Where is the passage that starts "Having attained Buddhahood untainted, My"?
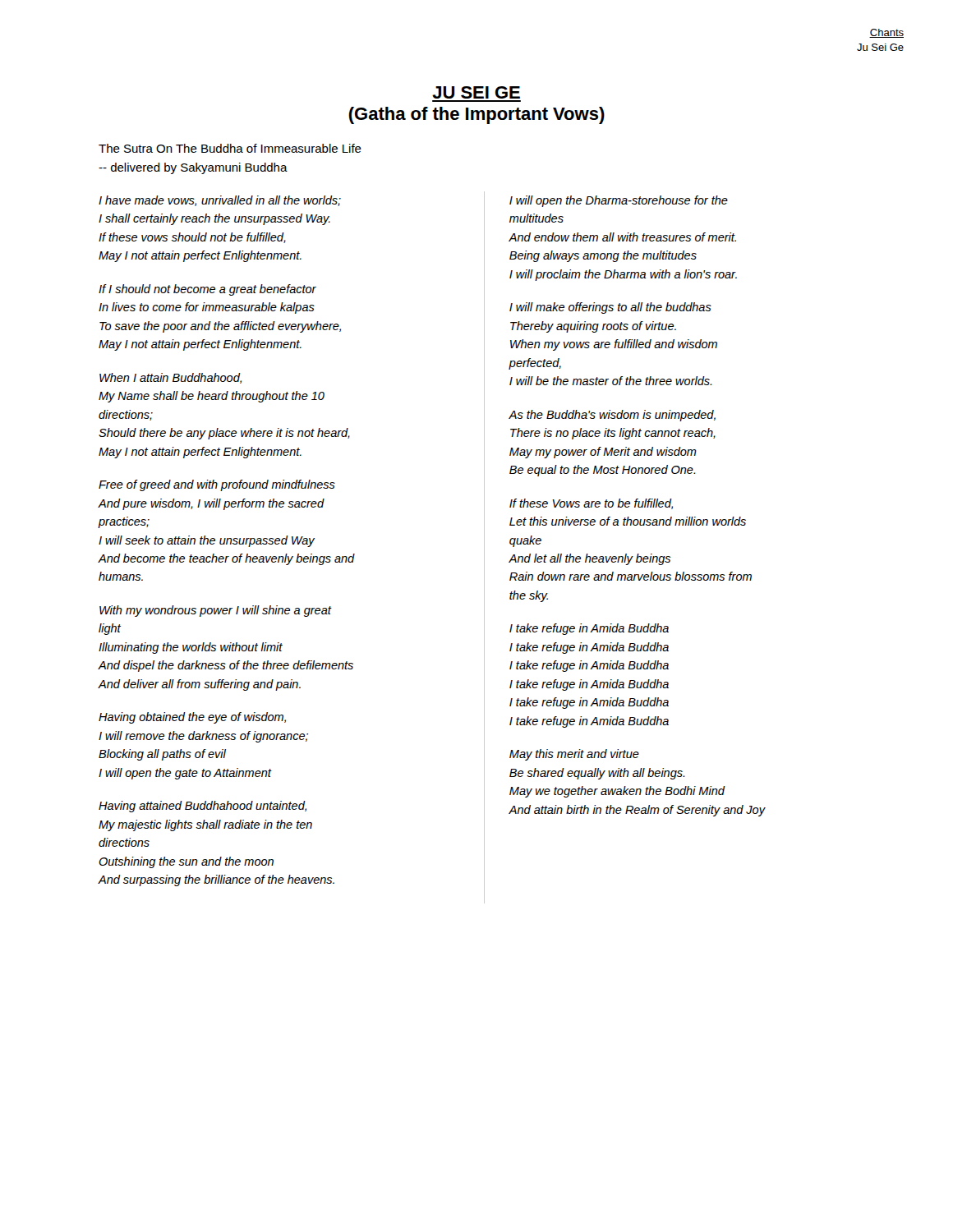 coord(203,807)
